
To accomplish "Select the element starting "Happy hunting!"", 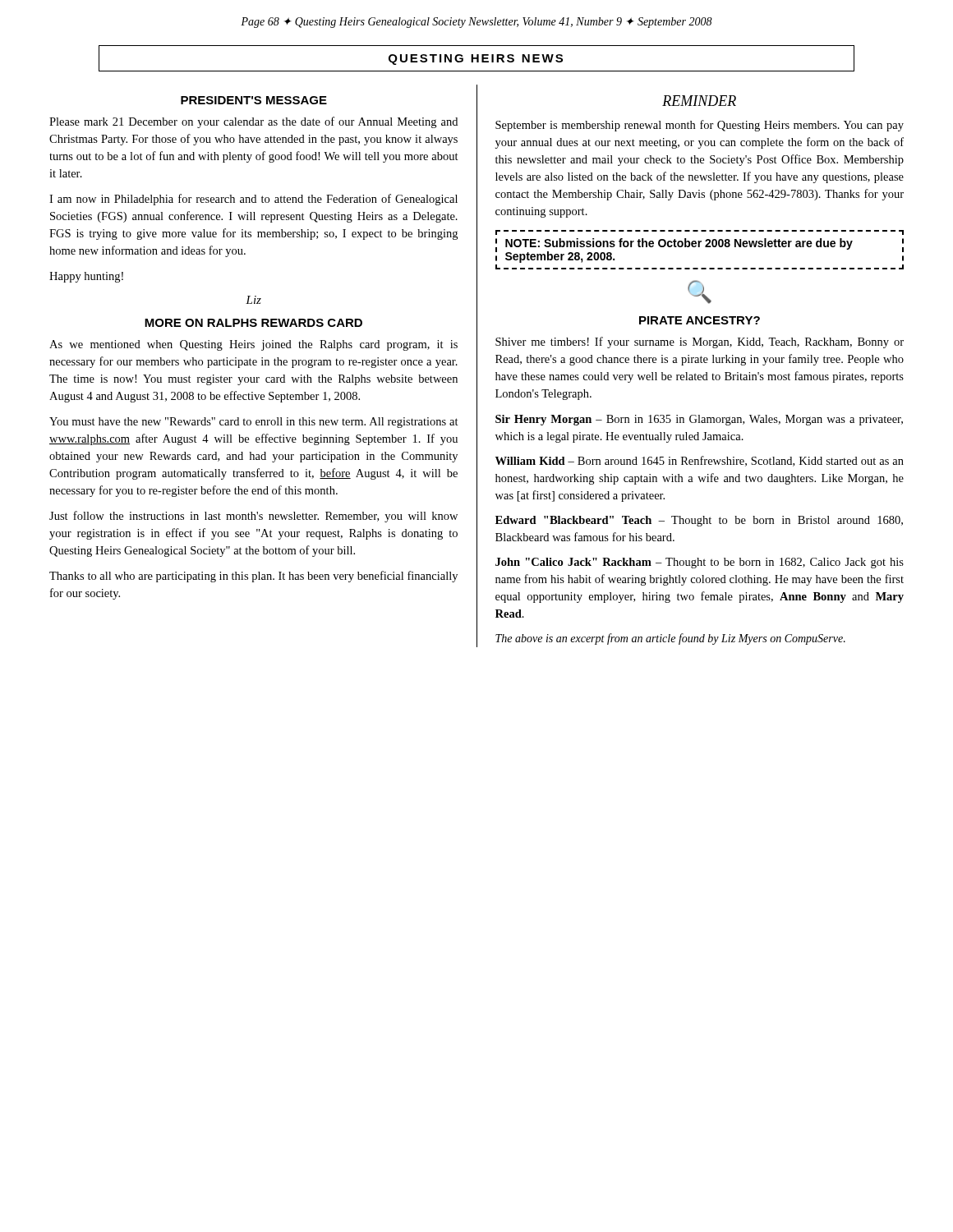I will point(87,276).
